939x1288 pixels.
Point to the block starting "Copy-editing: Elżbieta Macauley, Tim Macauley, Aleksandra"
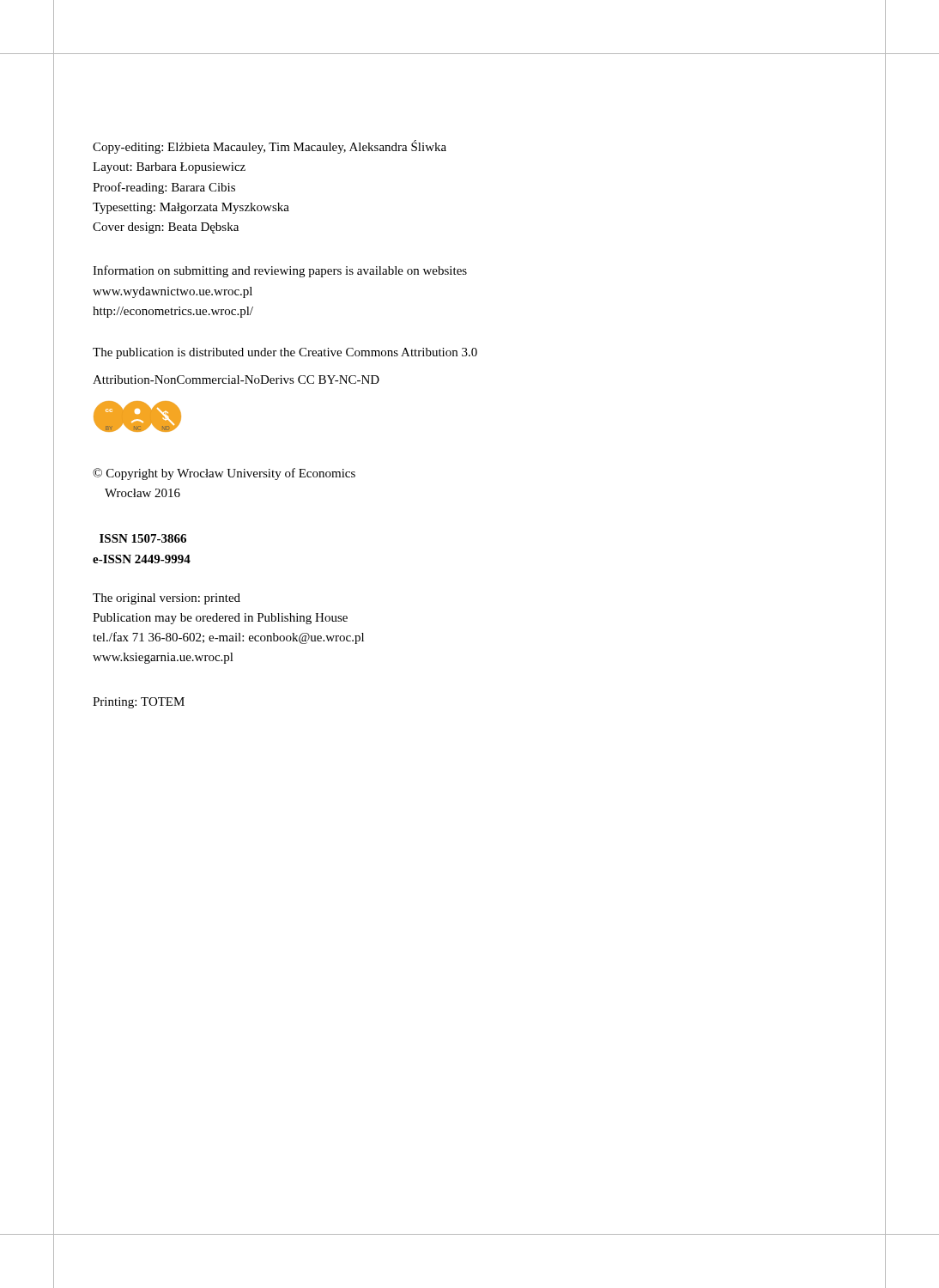pyautogui.click(x=270, y=147)
